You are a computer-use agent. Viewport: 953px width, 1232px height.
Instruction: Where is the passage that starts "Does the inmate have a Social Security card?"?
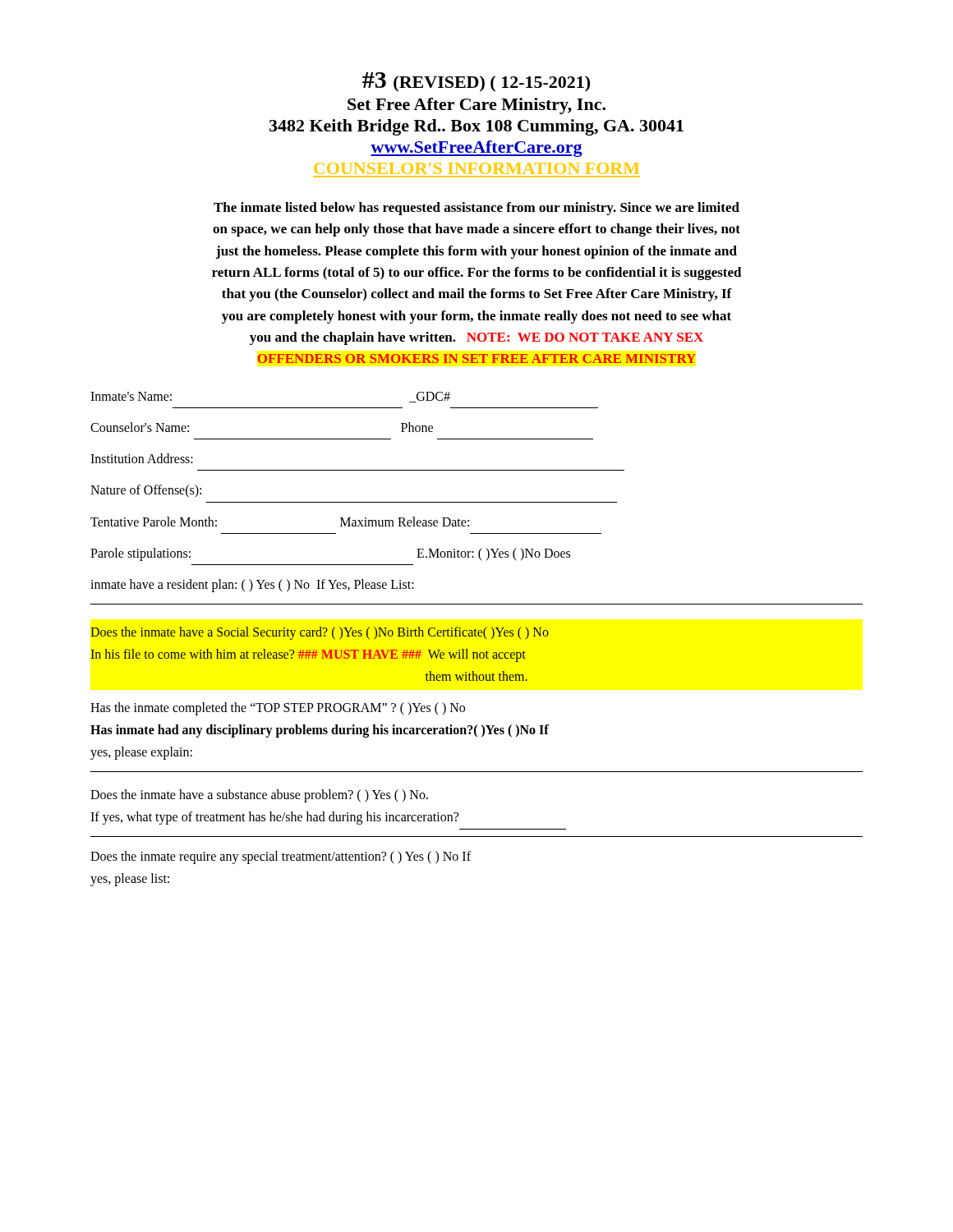point(320,633)
